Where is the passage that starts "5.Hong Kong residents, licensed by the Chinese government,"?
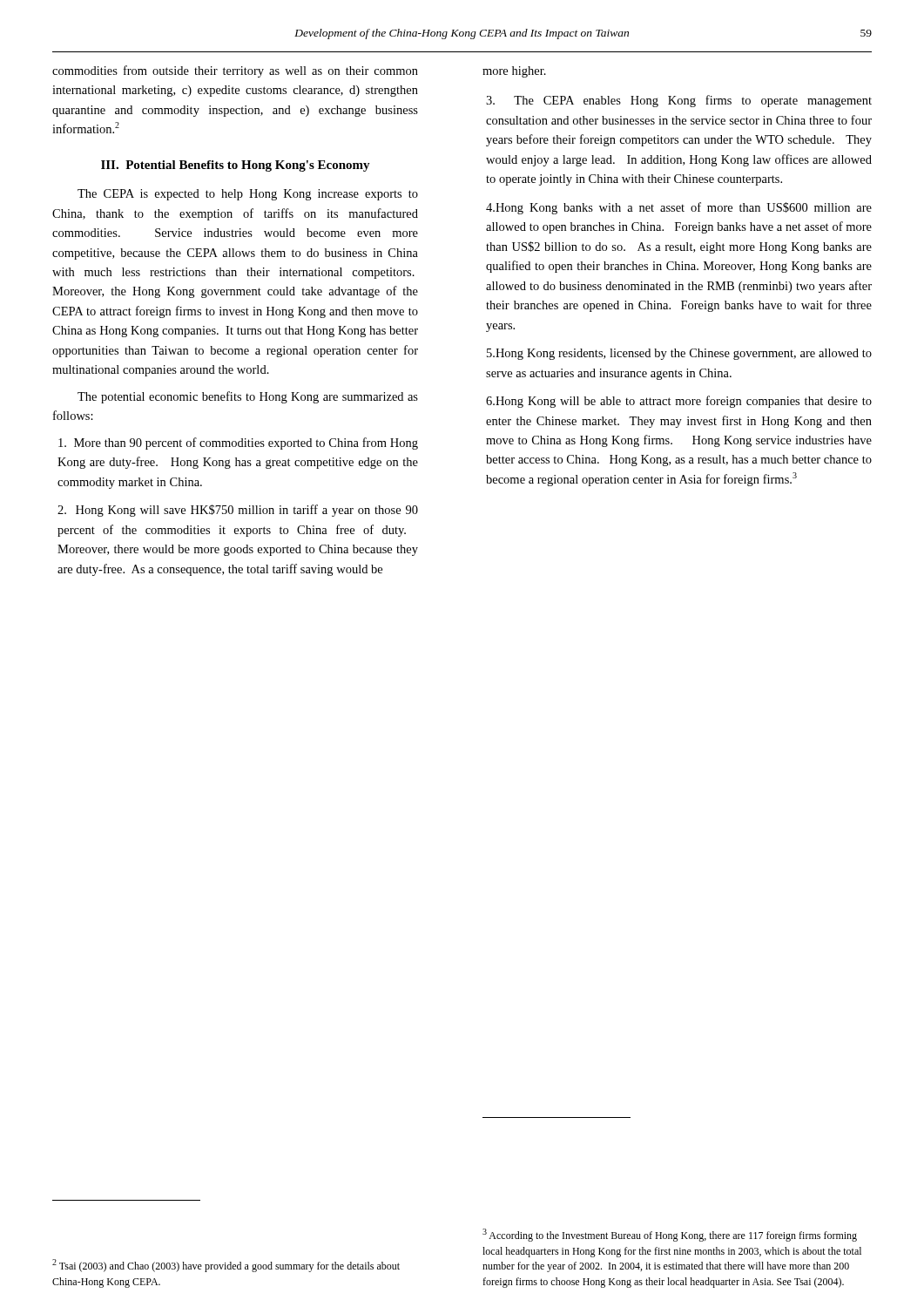This screenshot has height=1307, width=924. [679, 363]
